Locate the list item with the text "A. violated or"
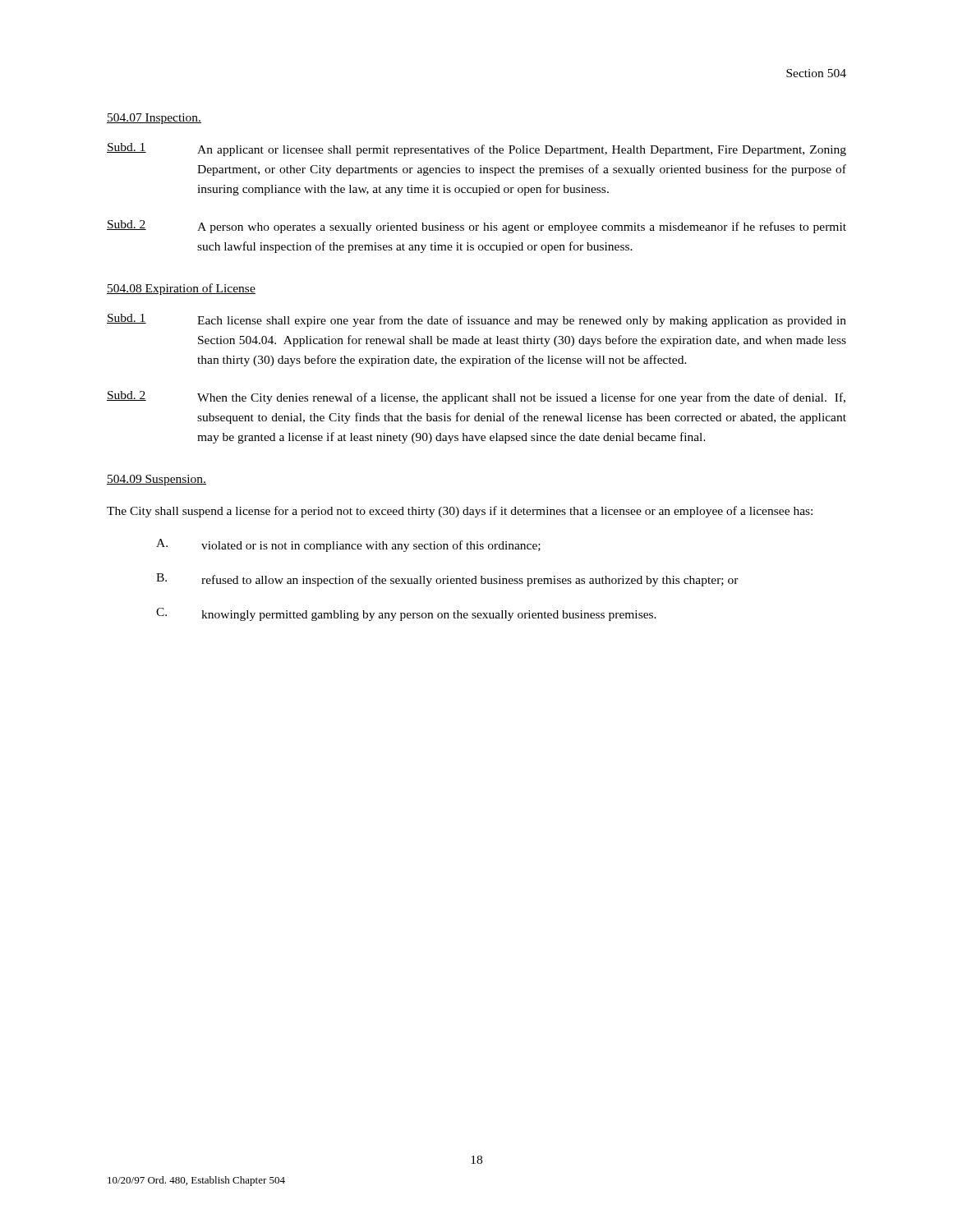The height and width of the screenshot is (1232, 953). click(x=501, y=546)
